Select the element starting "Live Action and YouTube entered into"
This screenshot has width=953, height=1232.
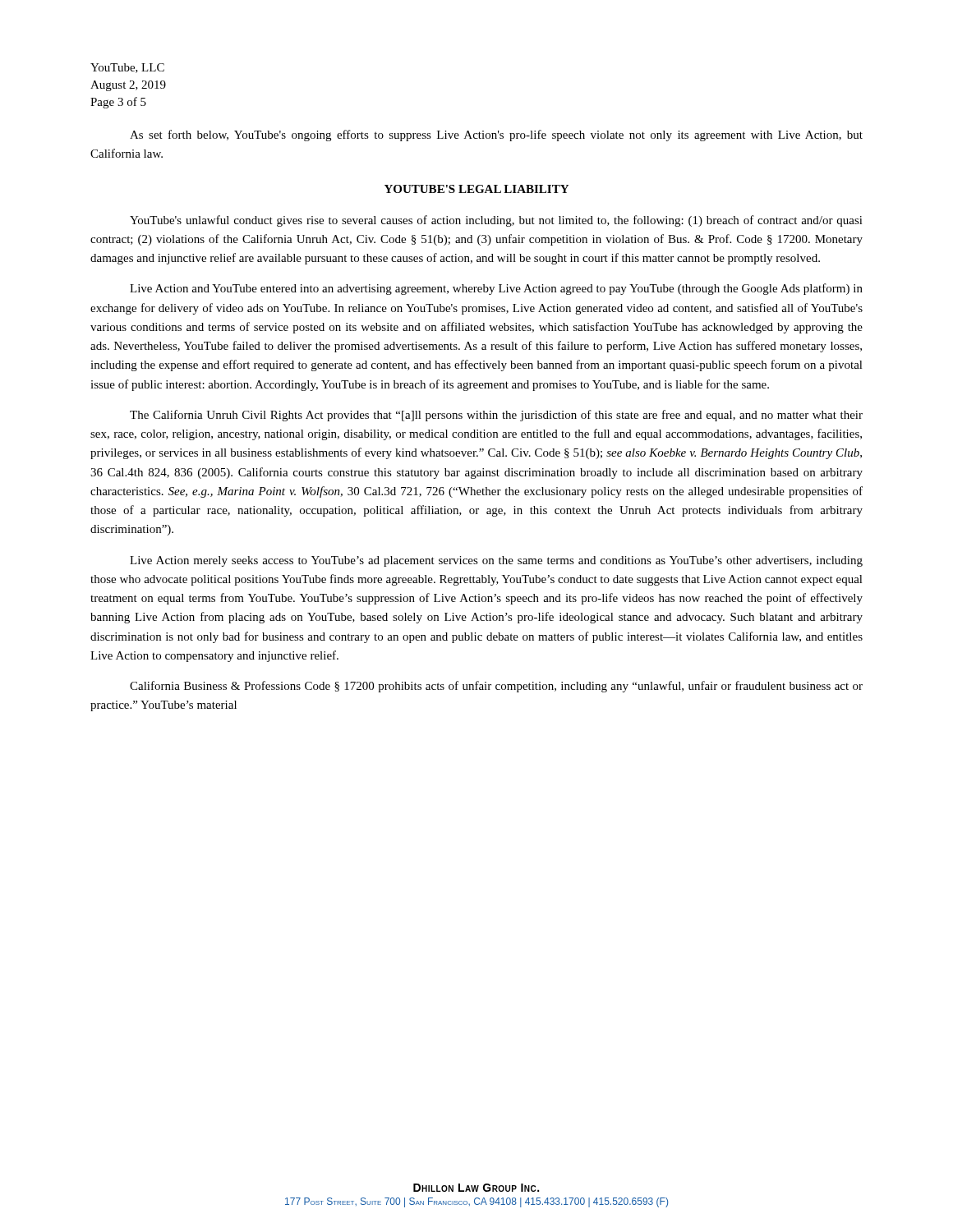pyautogui.click(x=476, y=336)
